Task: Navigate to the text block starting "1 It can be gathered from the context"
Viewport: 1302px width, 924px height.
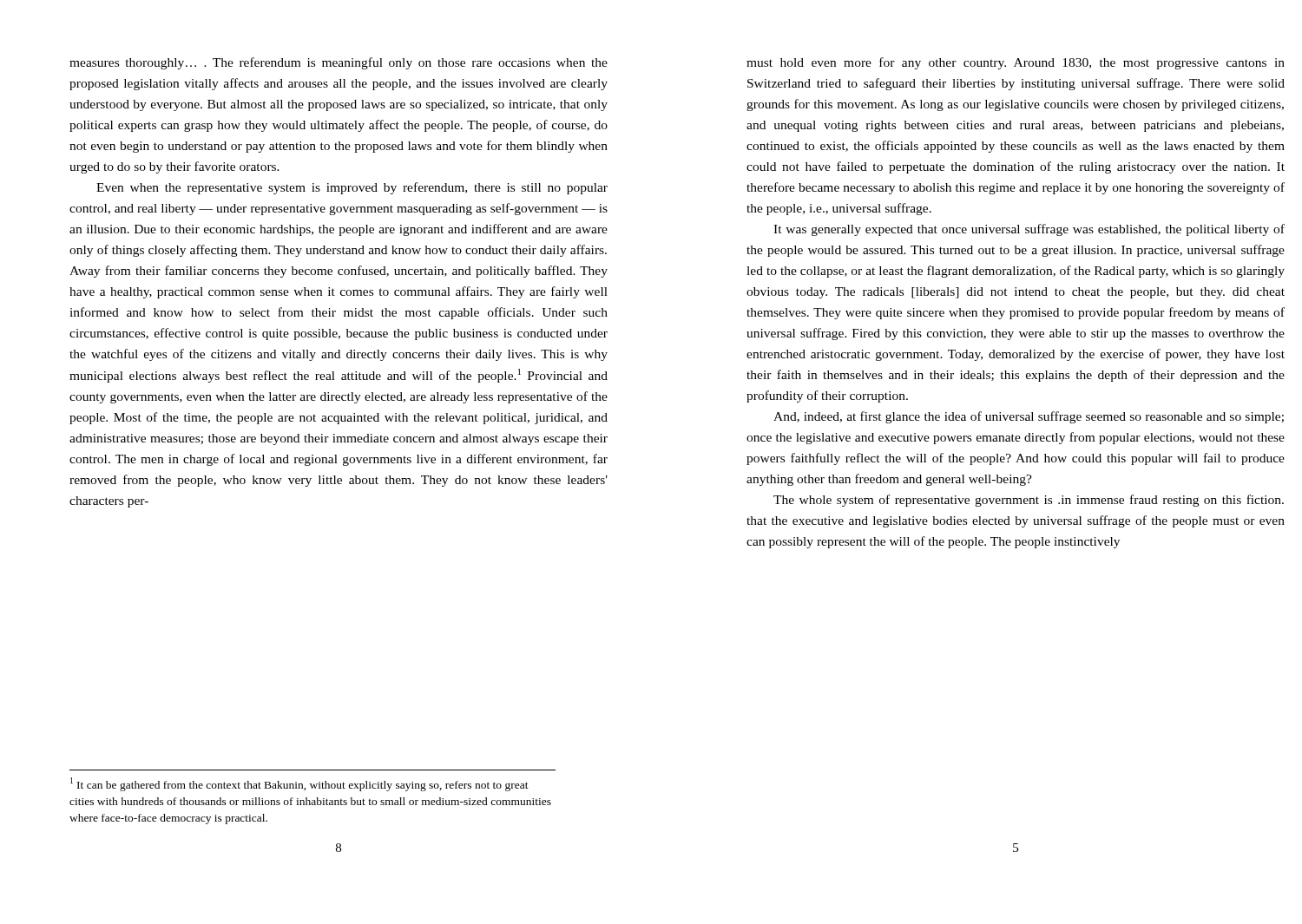Action: click(310, 800)
